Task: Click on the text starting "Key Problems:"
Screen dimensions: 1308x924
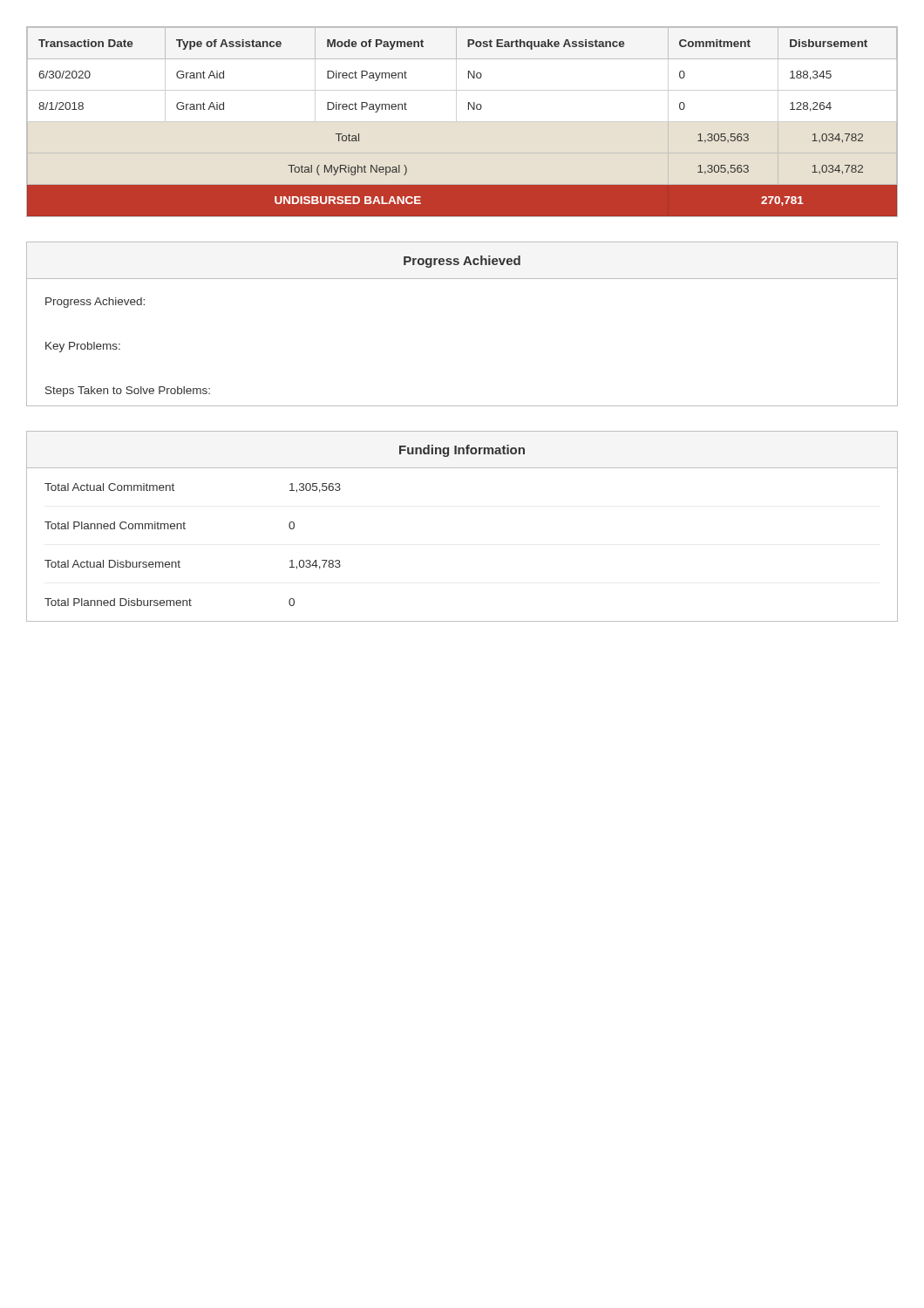Action: (83, 346)
